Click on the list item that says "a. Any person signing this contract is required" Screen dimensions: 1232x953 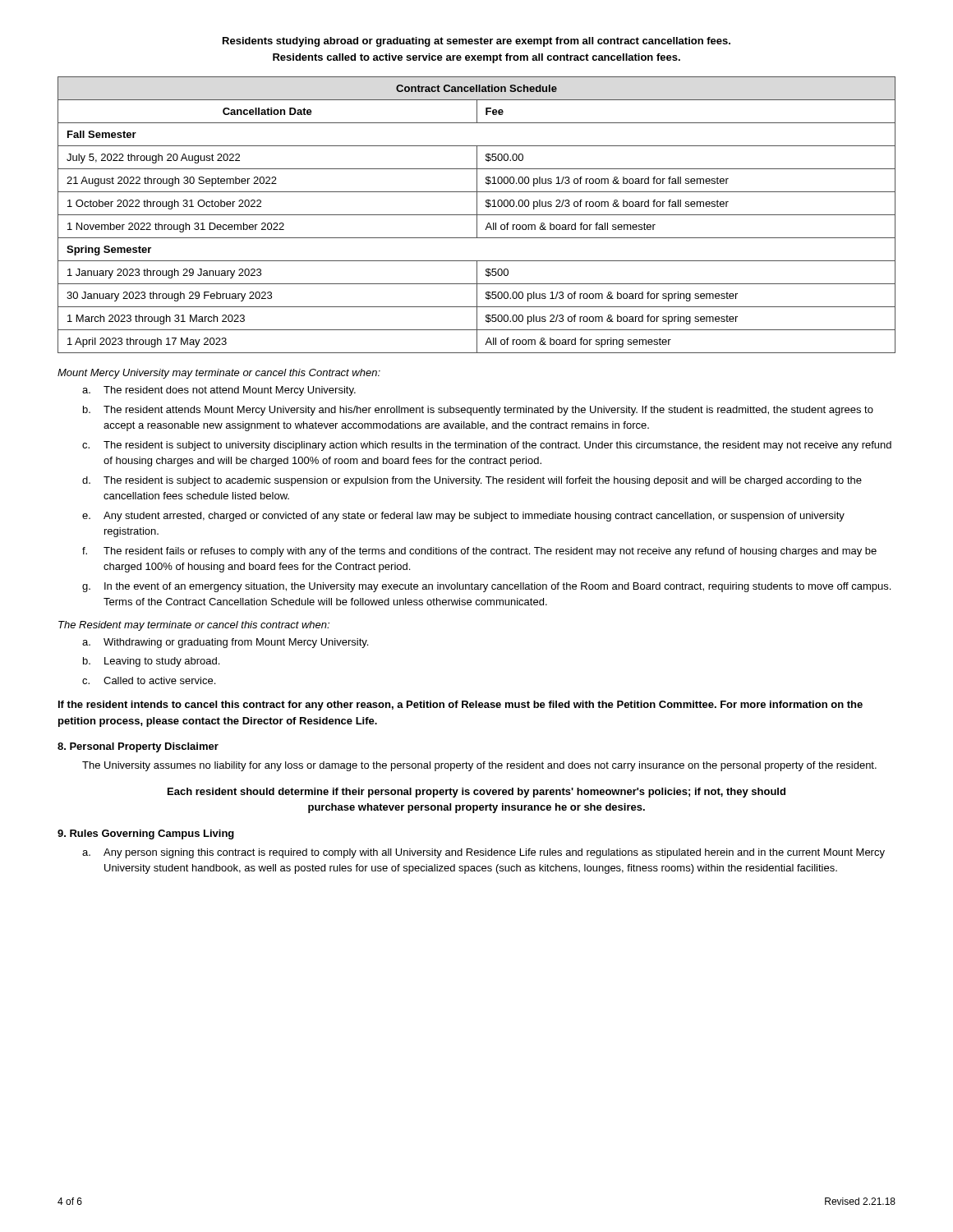(x=476, y=860)
